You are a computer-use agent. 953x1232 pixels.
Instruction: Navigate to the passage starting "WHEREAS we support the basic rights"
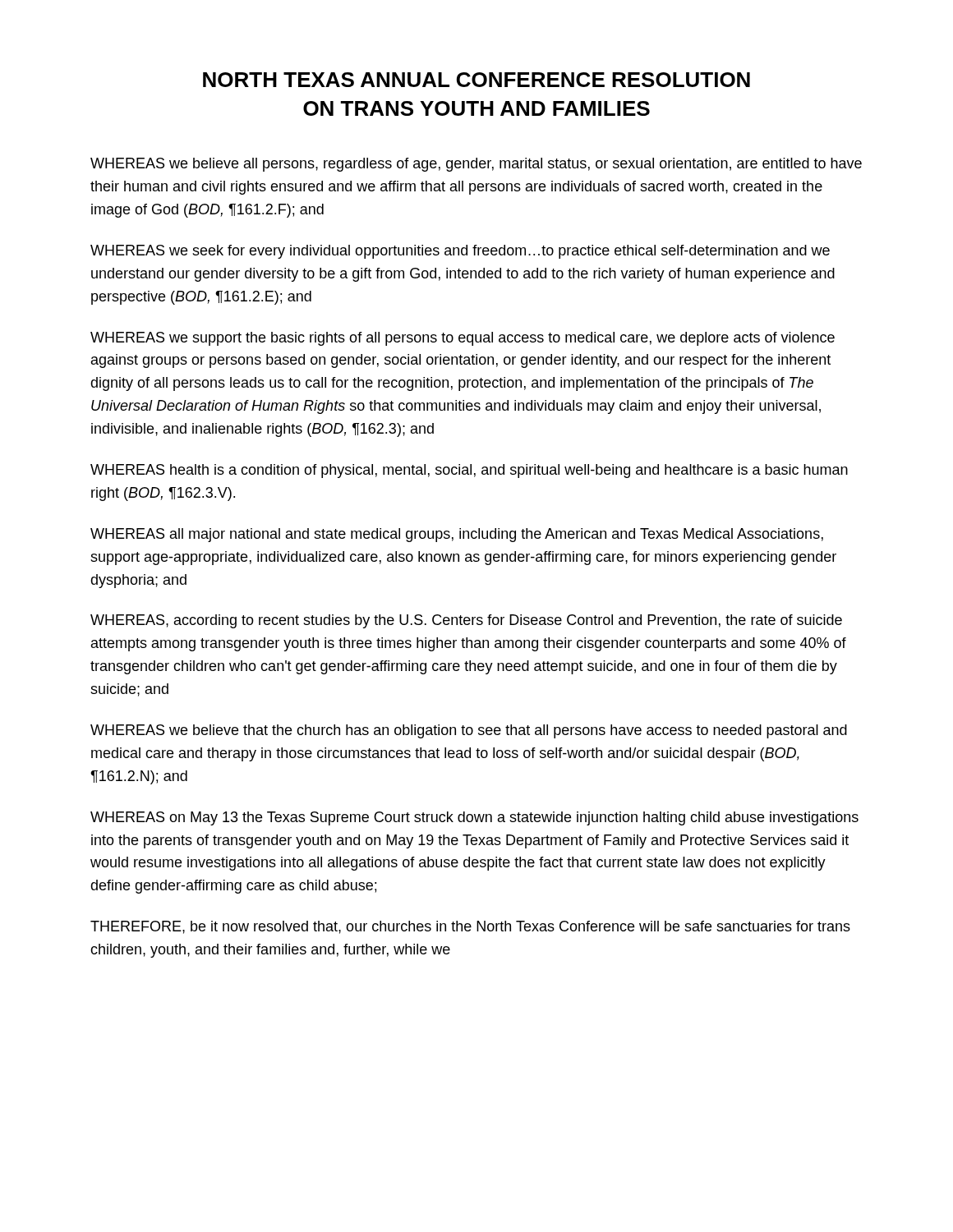(x=463, y=383)
